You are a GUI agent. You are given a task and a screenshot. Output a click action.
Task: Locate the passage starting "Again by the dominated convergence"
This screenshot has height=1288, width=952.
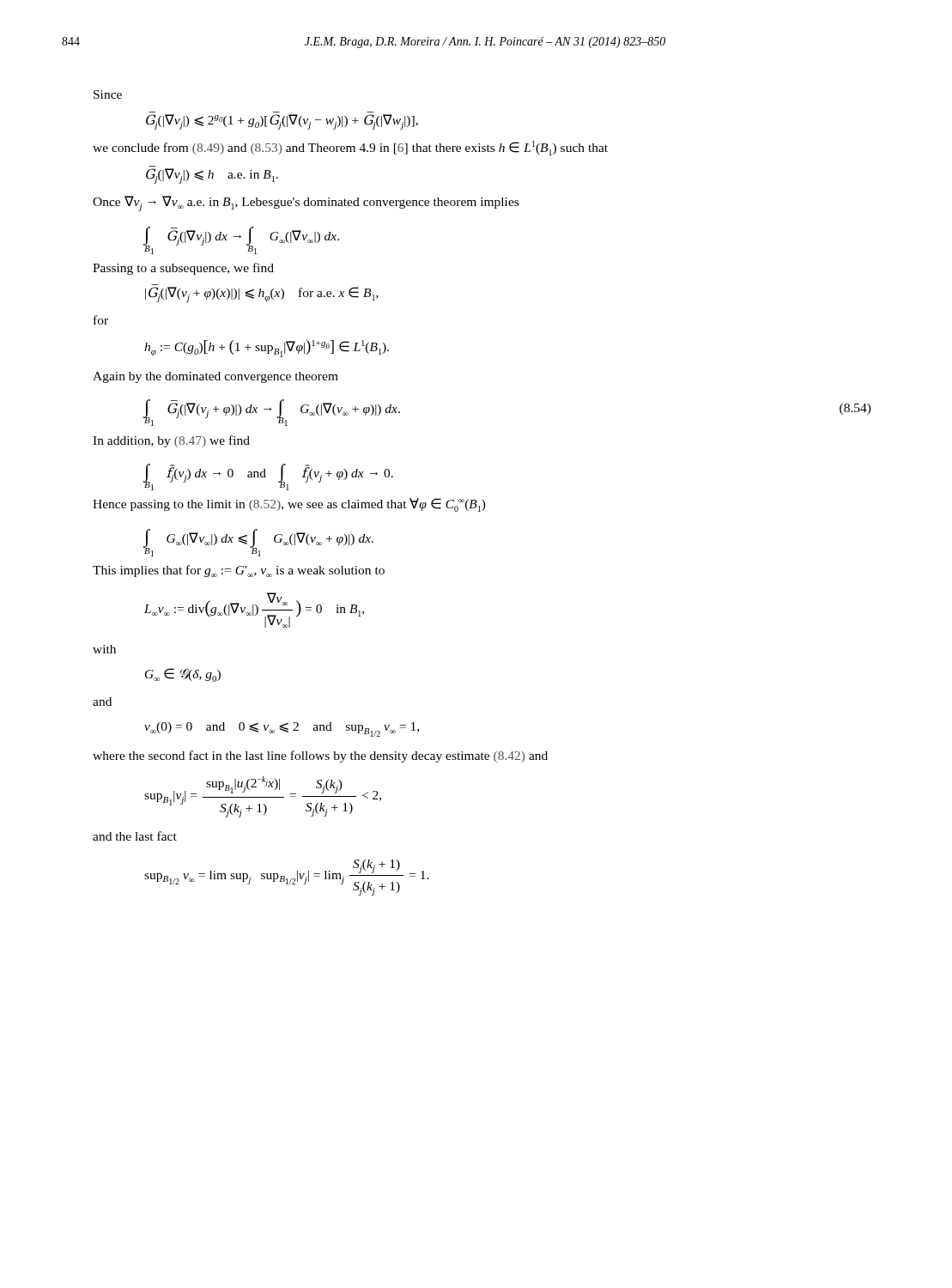(x=215, y=376)
